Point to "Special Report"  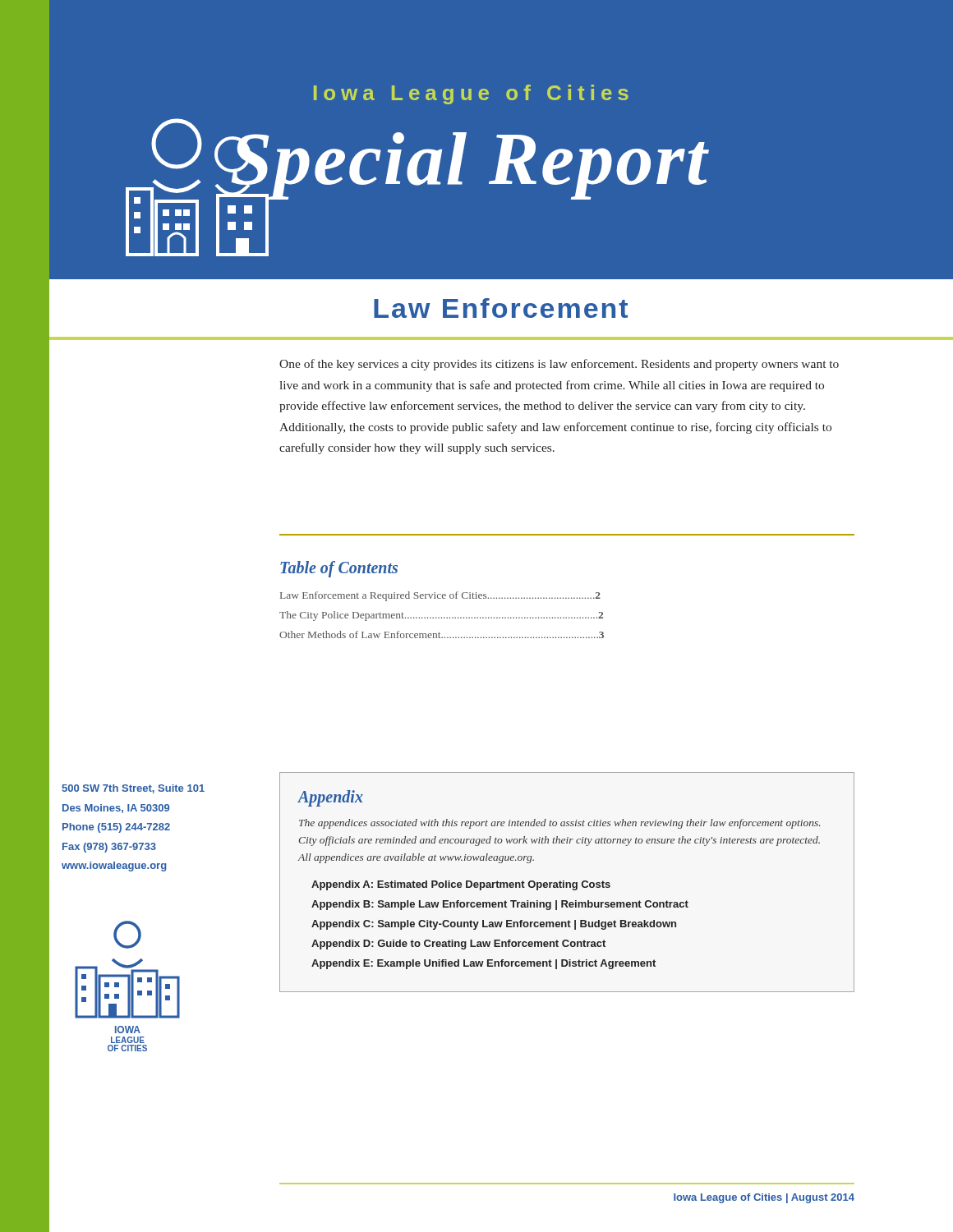tap(469, 159)
